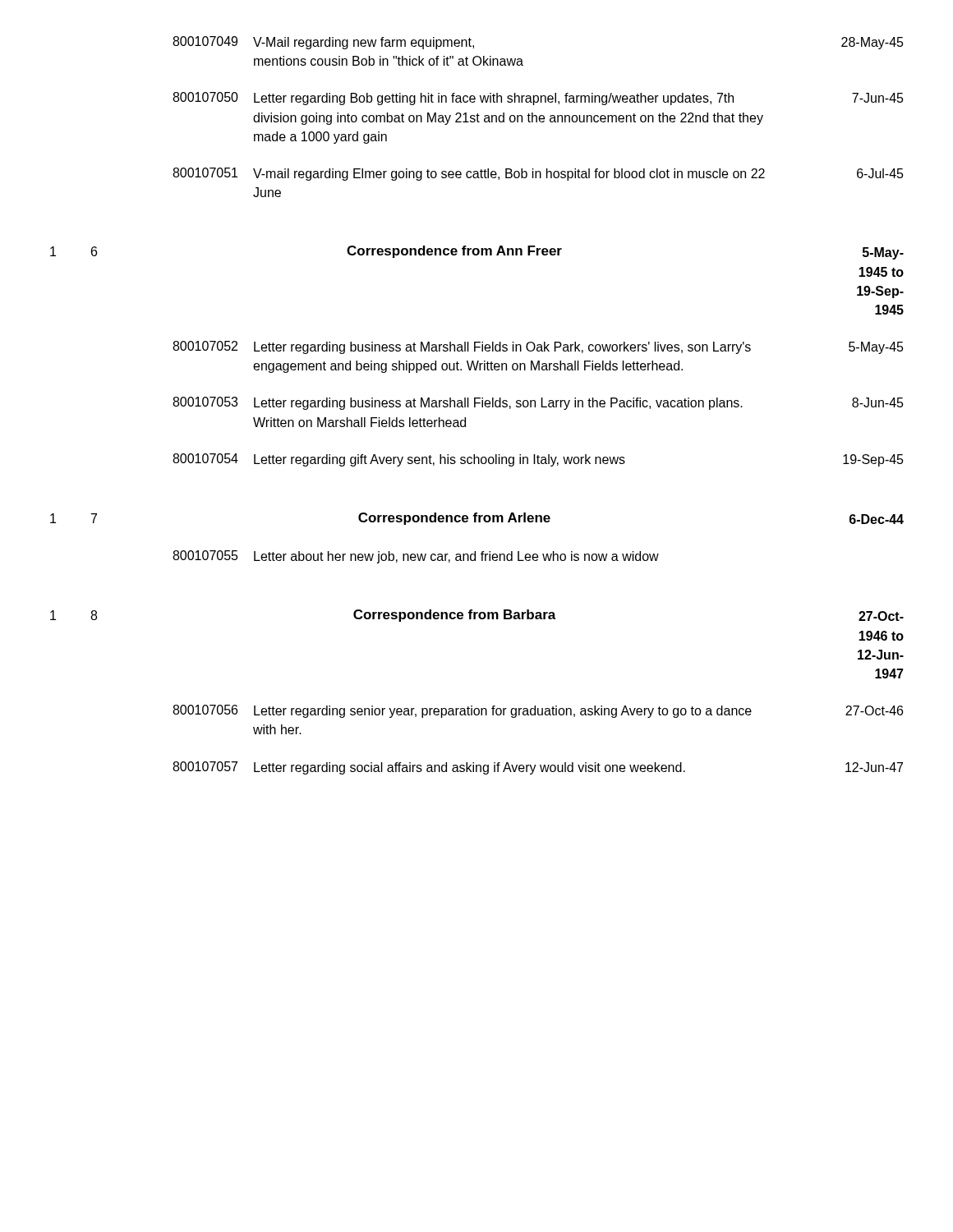This screenshot has height=1232, width=953.
Task: Click on the list item containing "800107052 Letter regarding business at Marshall"
Action: [476, 357]
